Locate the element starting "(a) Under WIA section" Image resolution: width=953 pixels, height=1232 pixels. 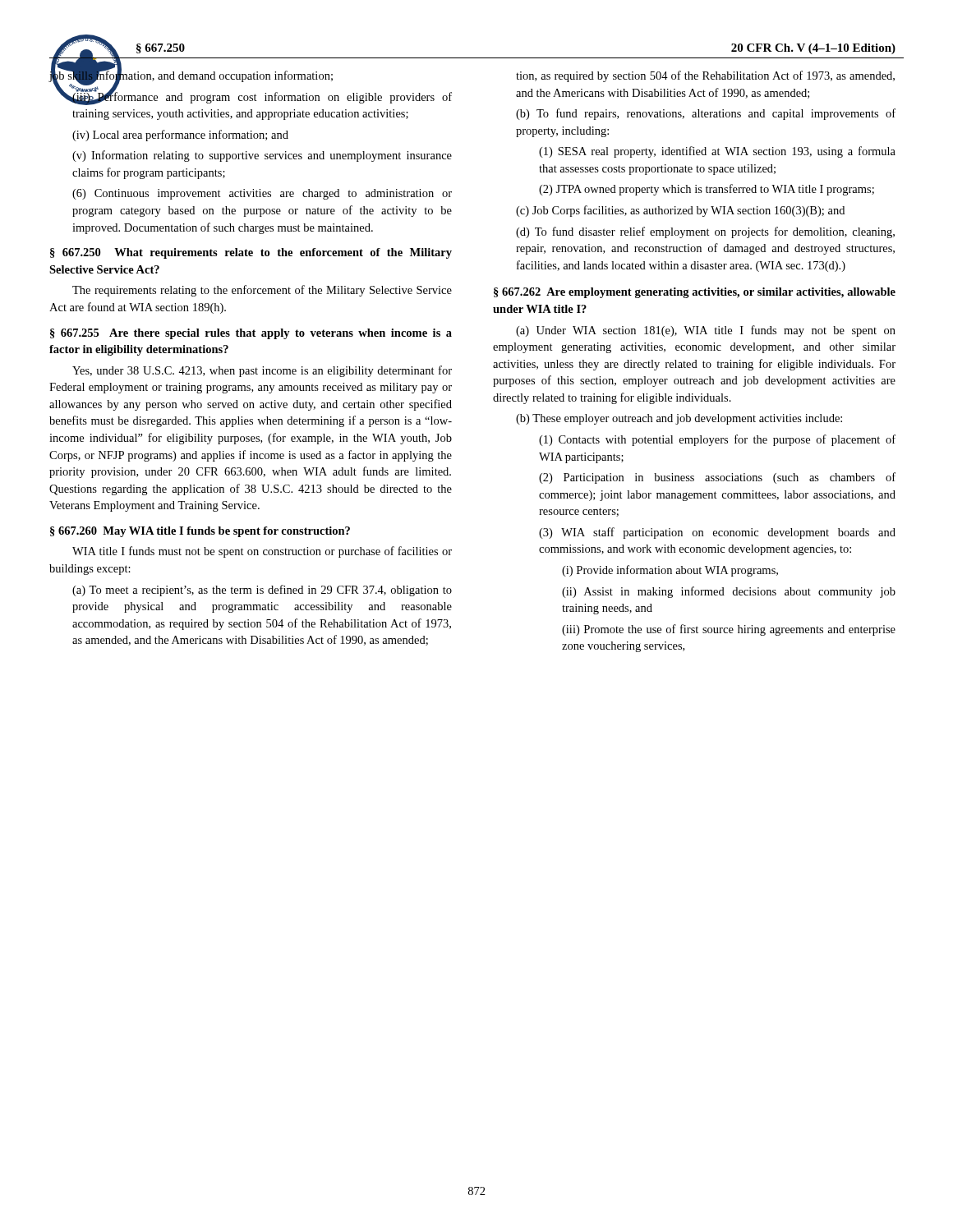pyautogui.click(x=694, y=364)
